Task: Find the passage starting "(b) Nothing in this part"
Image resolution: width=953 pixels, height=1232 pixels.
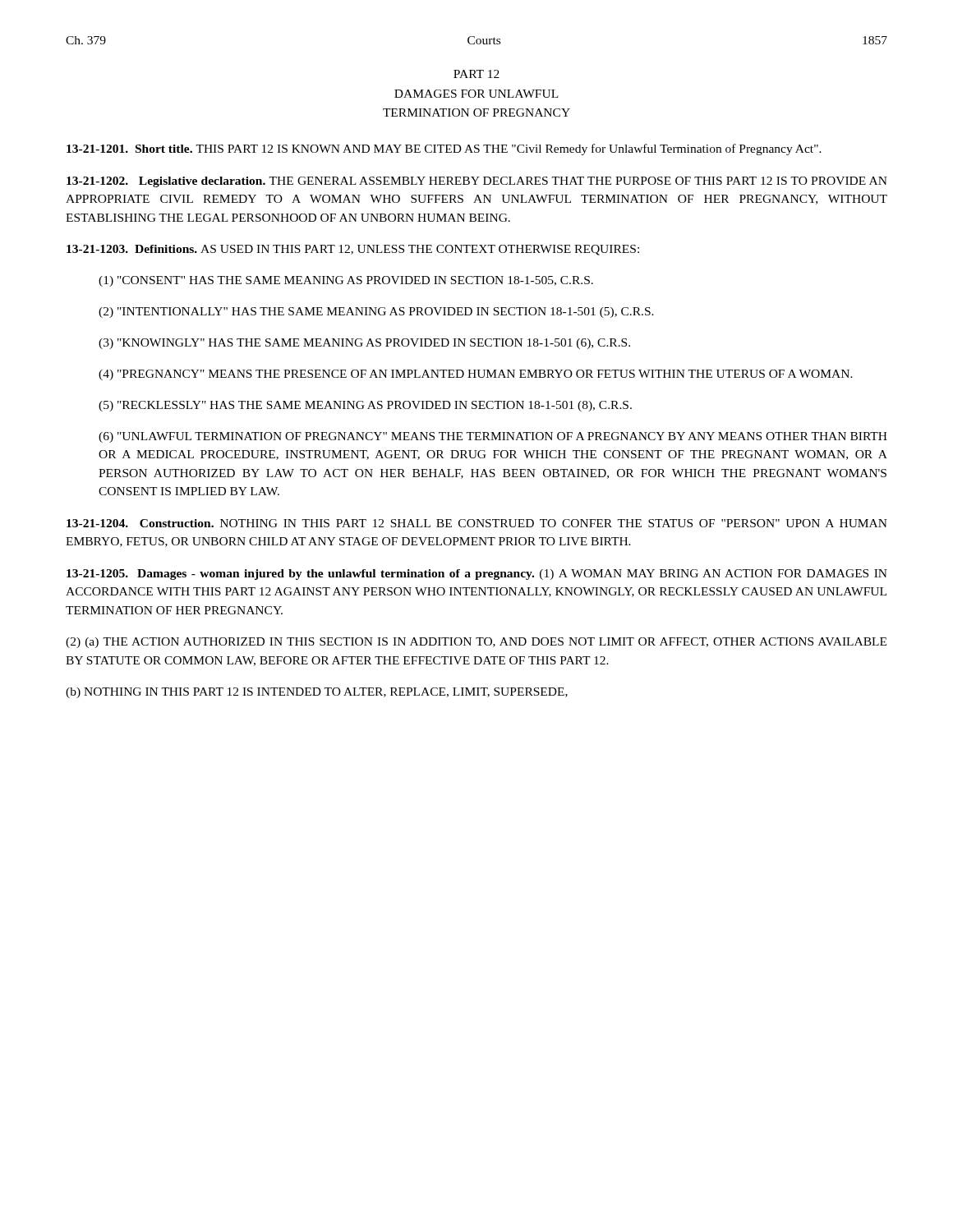Action: [x=476, y=692]
